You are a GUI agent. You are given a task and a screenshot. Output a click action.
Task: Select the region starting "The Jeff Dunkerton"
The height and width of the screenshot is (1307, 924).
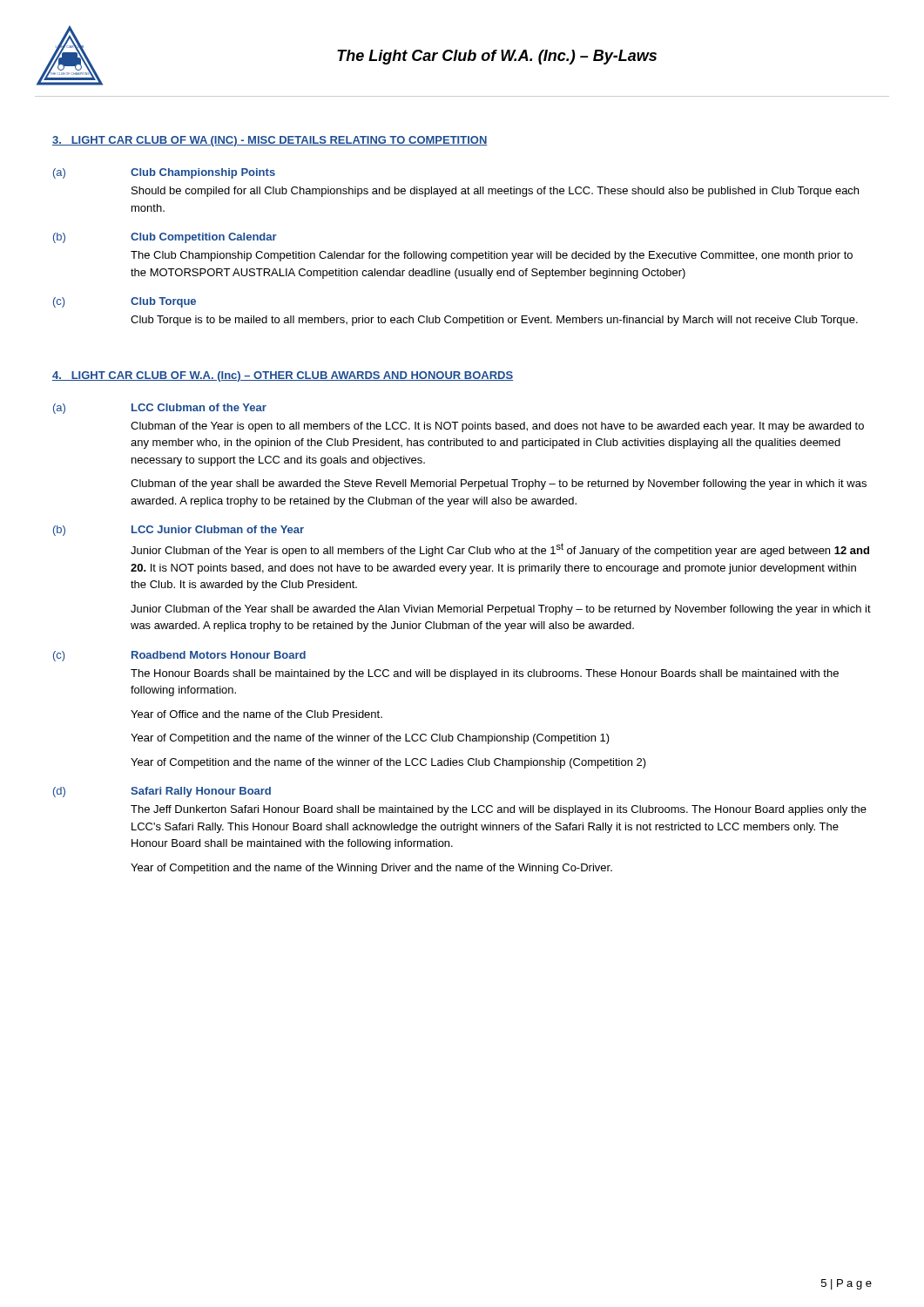pyautogui.click(x=499, y=826)
